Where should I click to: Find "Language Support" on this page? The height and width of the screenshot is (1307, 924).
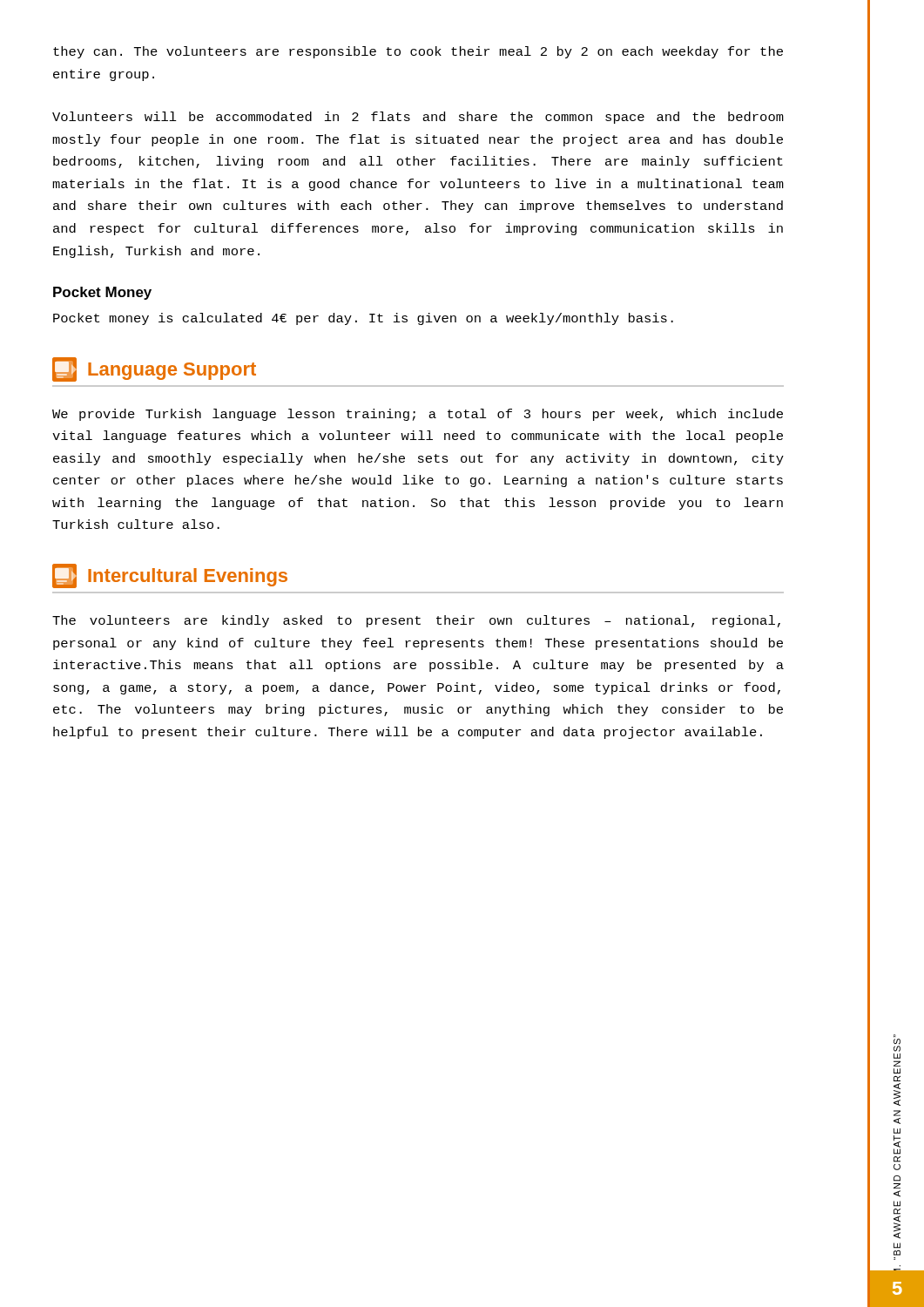[x=418, y=372]
